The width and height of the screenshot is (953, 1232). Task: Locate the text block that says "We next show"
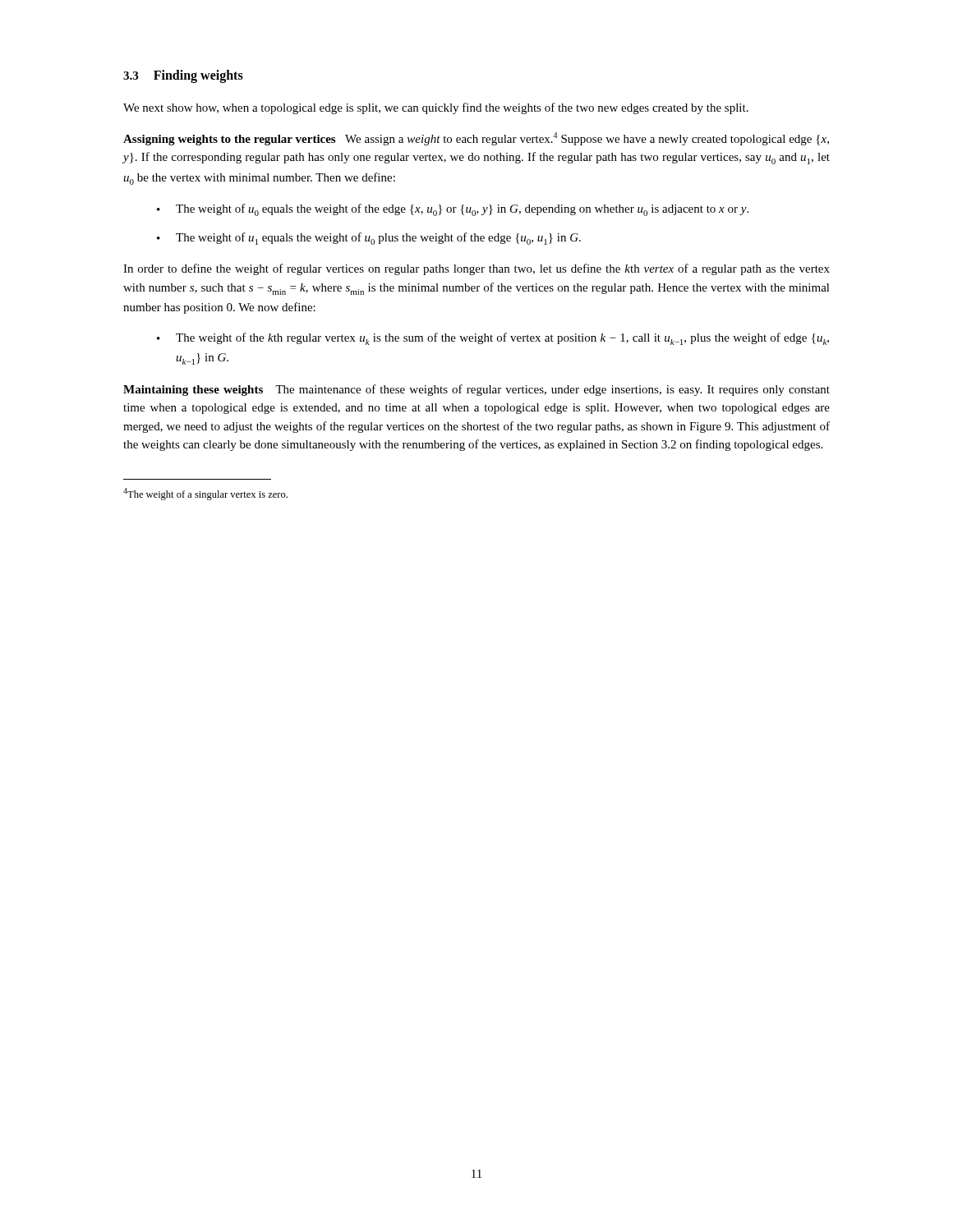(476, 108)
